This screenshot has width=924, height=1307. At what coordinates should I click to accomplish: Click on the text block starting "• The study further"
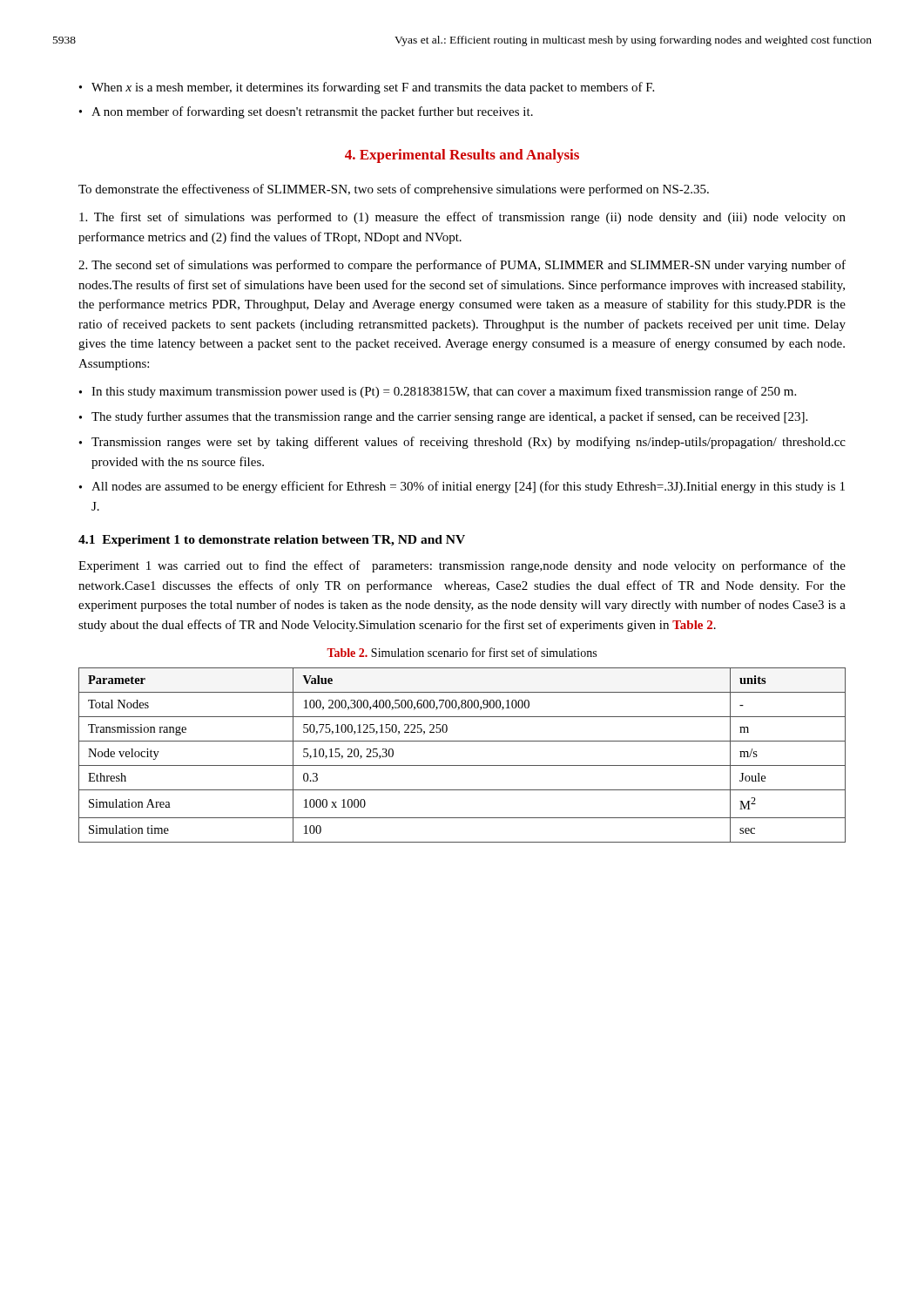[462, 417]
